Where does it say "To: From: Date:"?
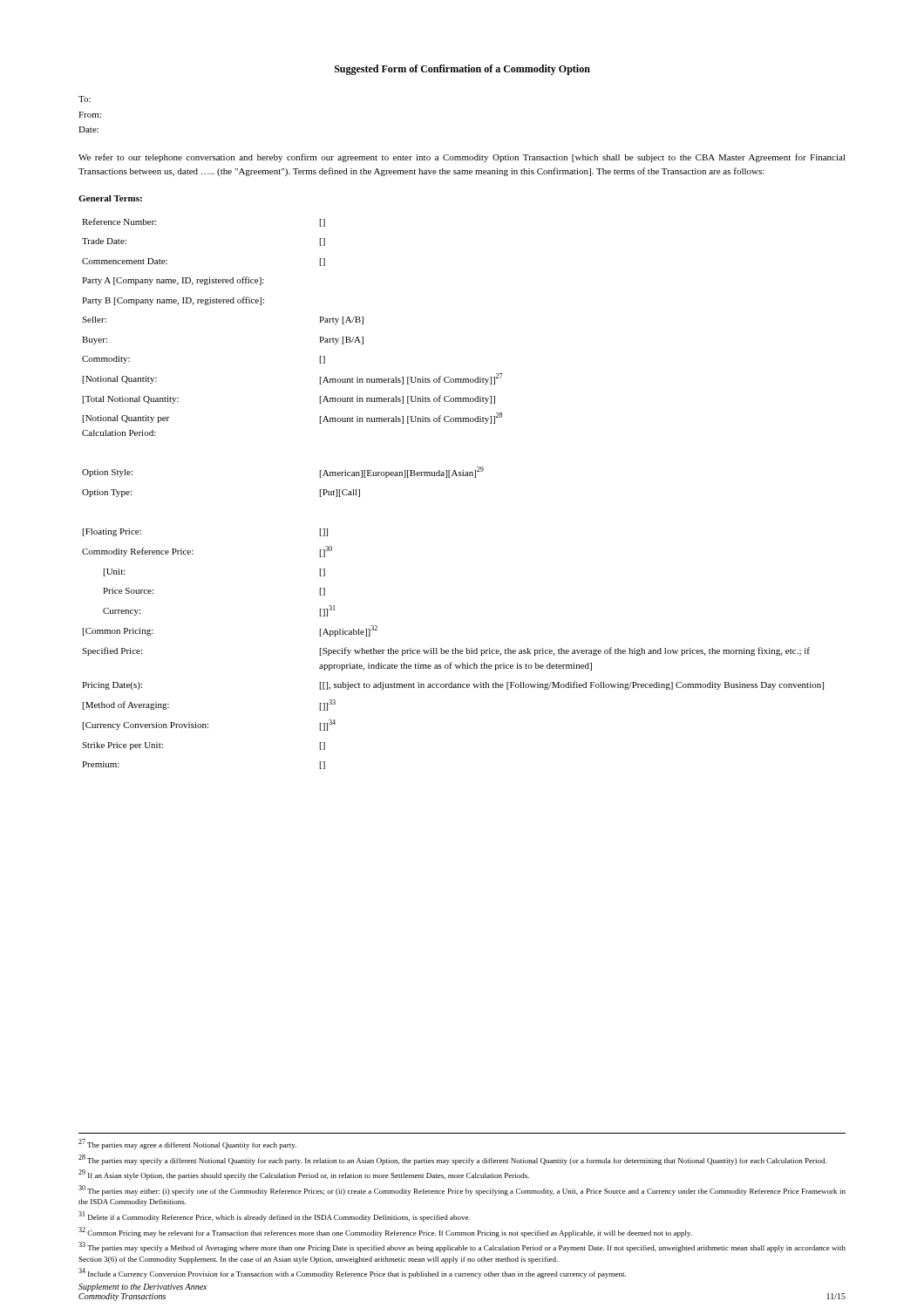Image resolution: width=924 pixels, height=1308 pixels. coord(90,114)
